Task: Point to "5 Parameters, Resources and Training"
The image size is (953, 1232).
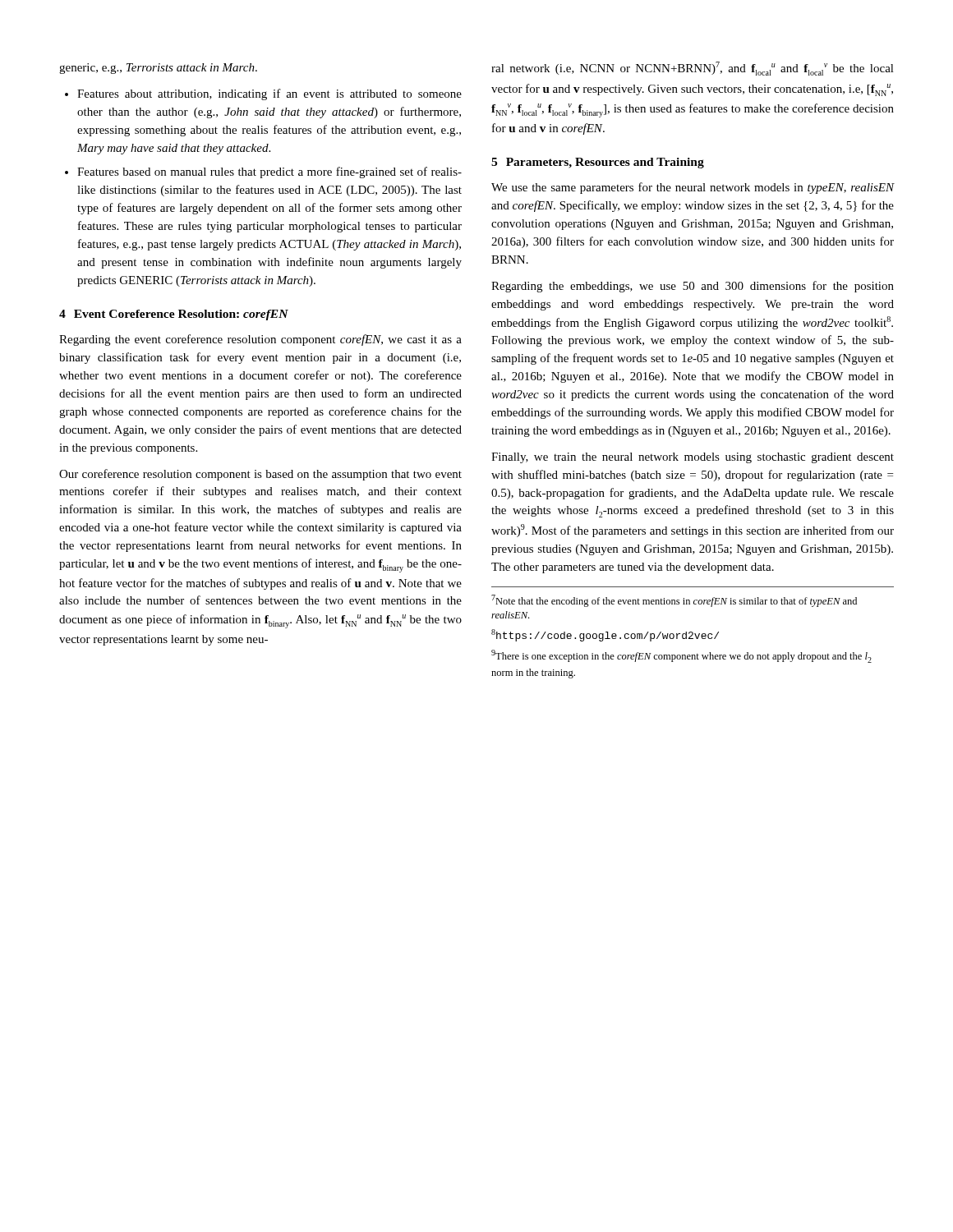Action: (693, 162)
